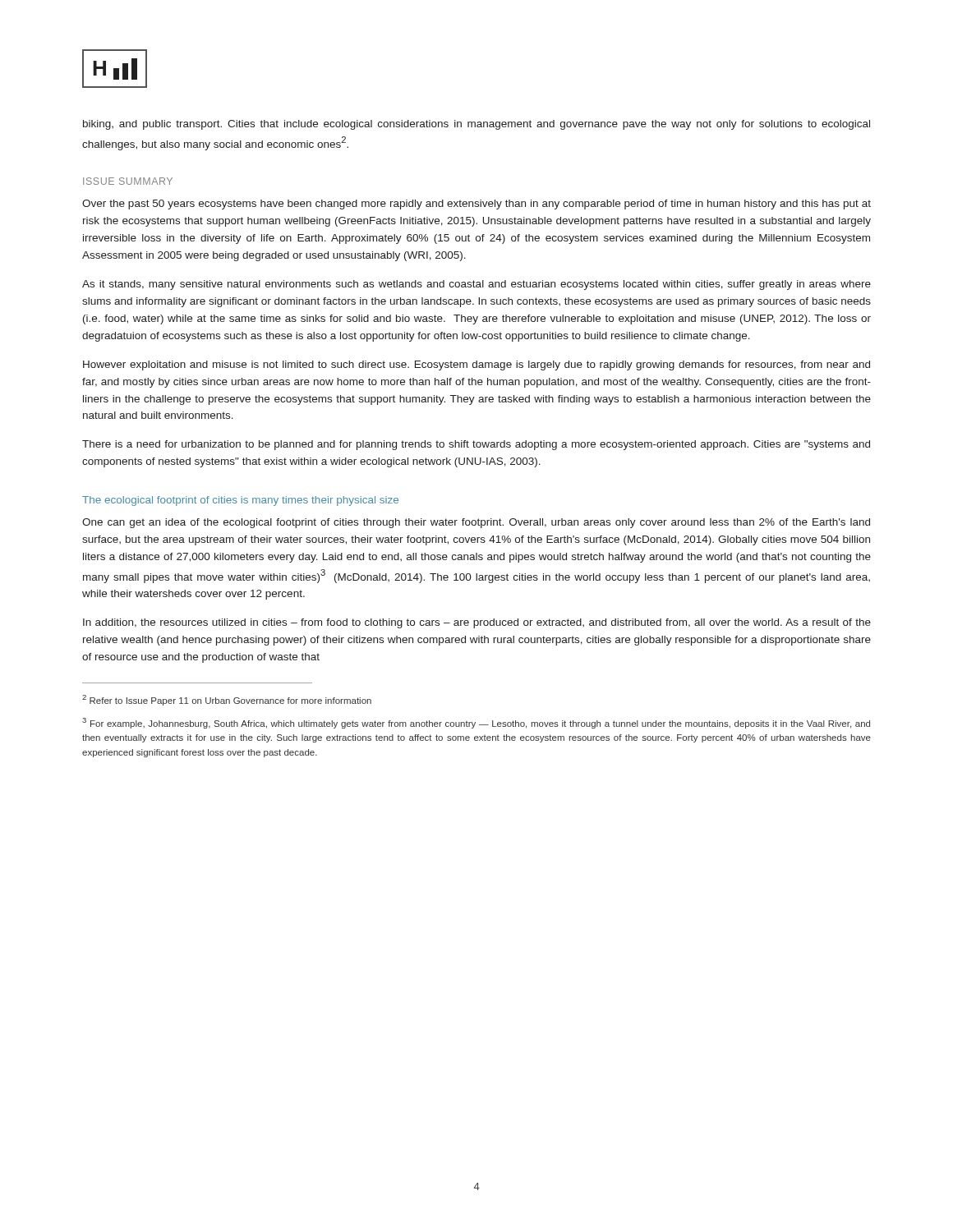Find the text block containing "In addition, the resources utilized in"

(x=476, y=640)
